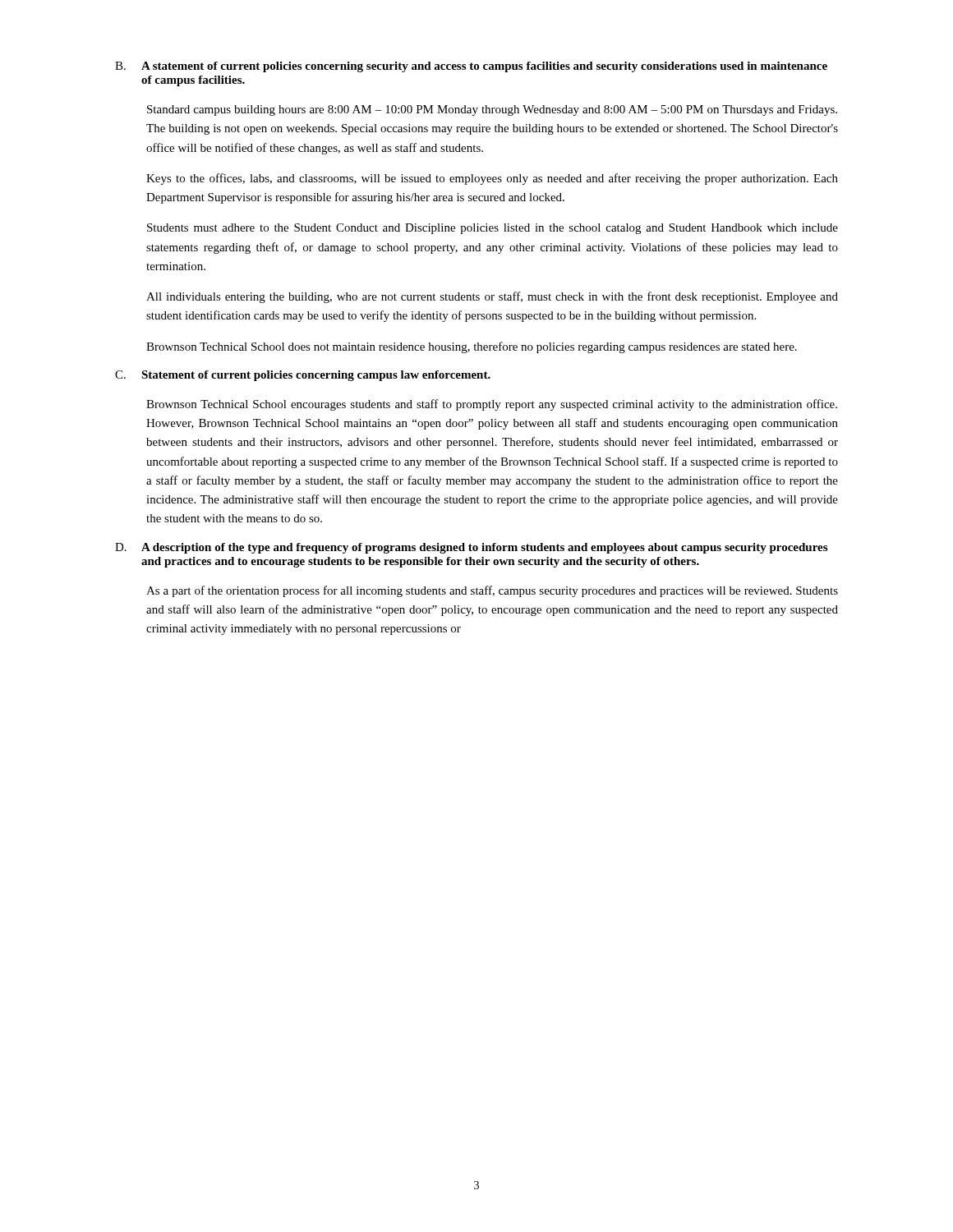Click on the list item that says "D. A description of the type and"
Viewport: 953px width, 1232px height.
click(x=476, y=554)
